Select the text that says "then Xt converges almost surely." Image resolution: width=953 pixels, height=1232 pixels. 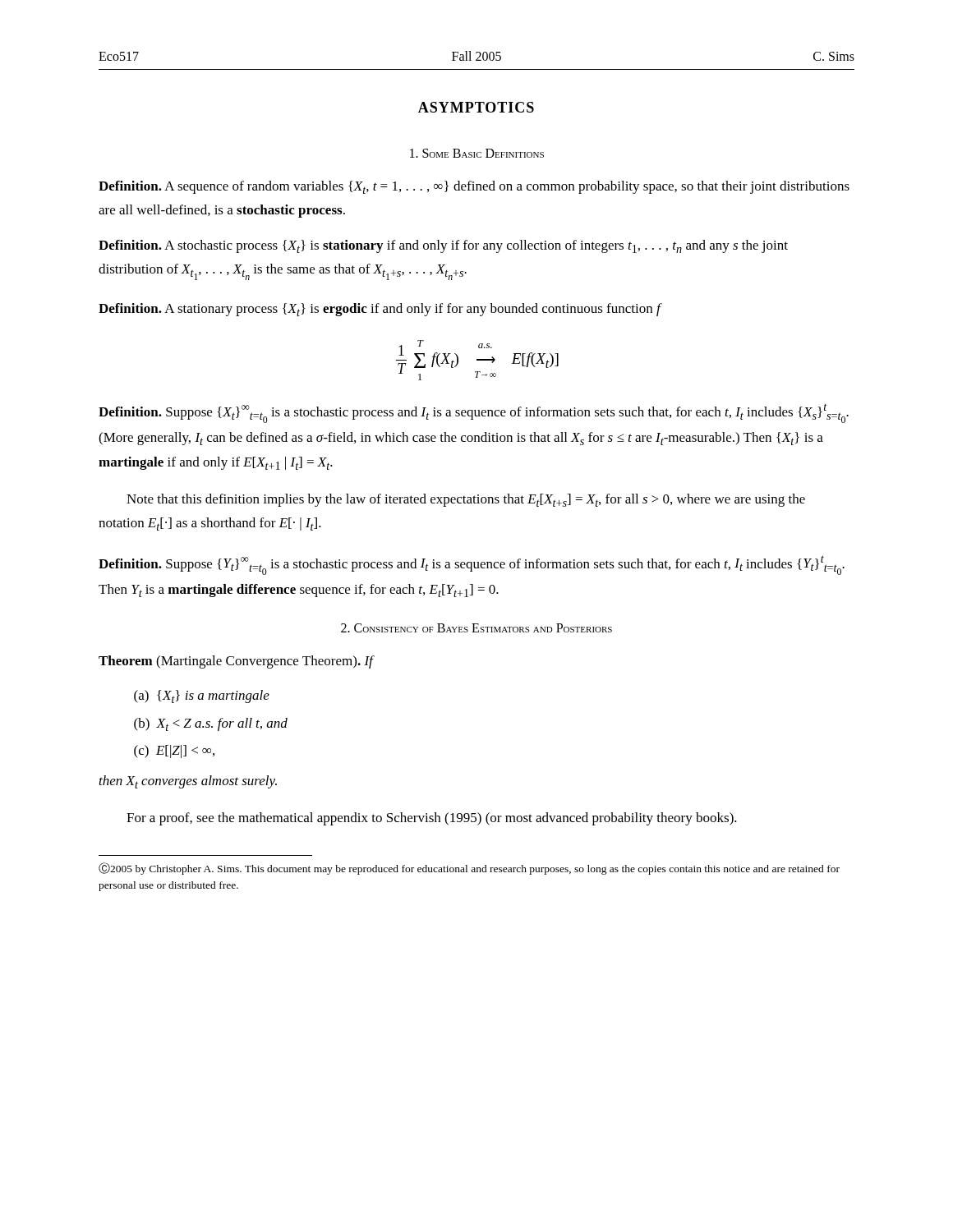pos(188,782)
